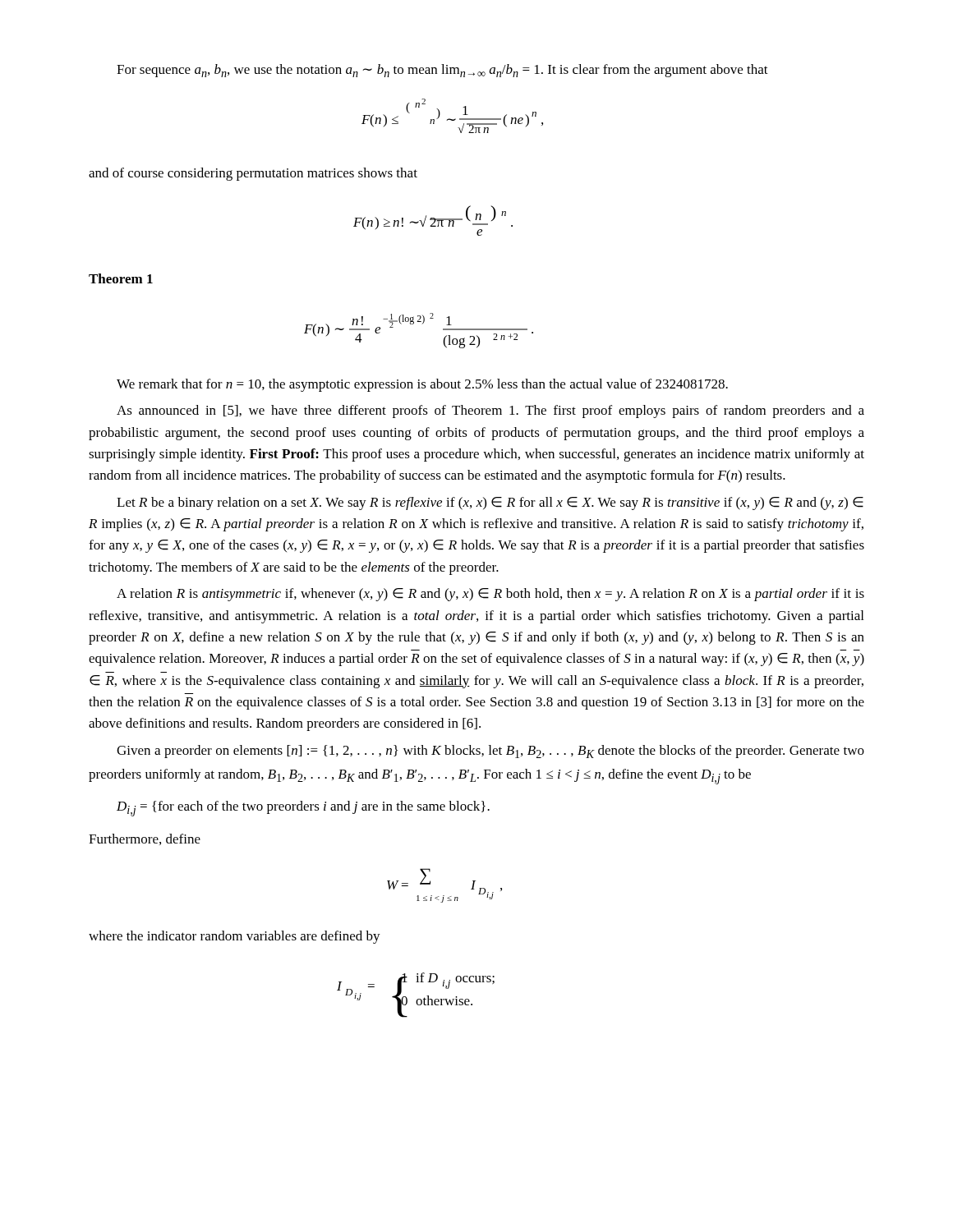Find the formula that says "I D i,j ="
This screenshot has width=953, height=1232.
tap(476, 990)
